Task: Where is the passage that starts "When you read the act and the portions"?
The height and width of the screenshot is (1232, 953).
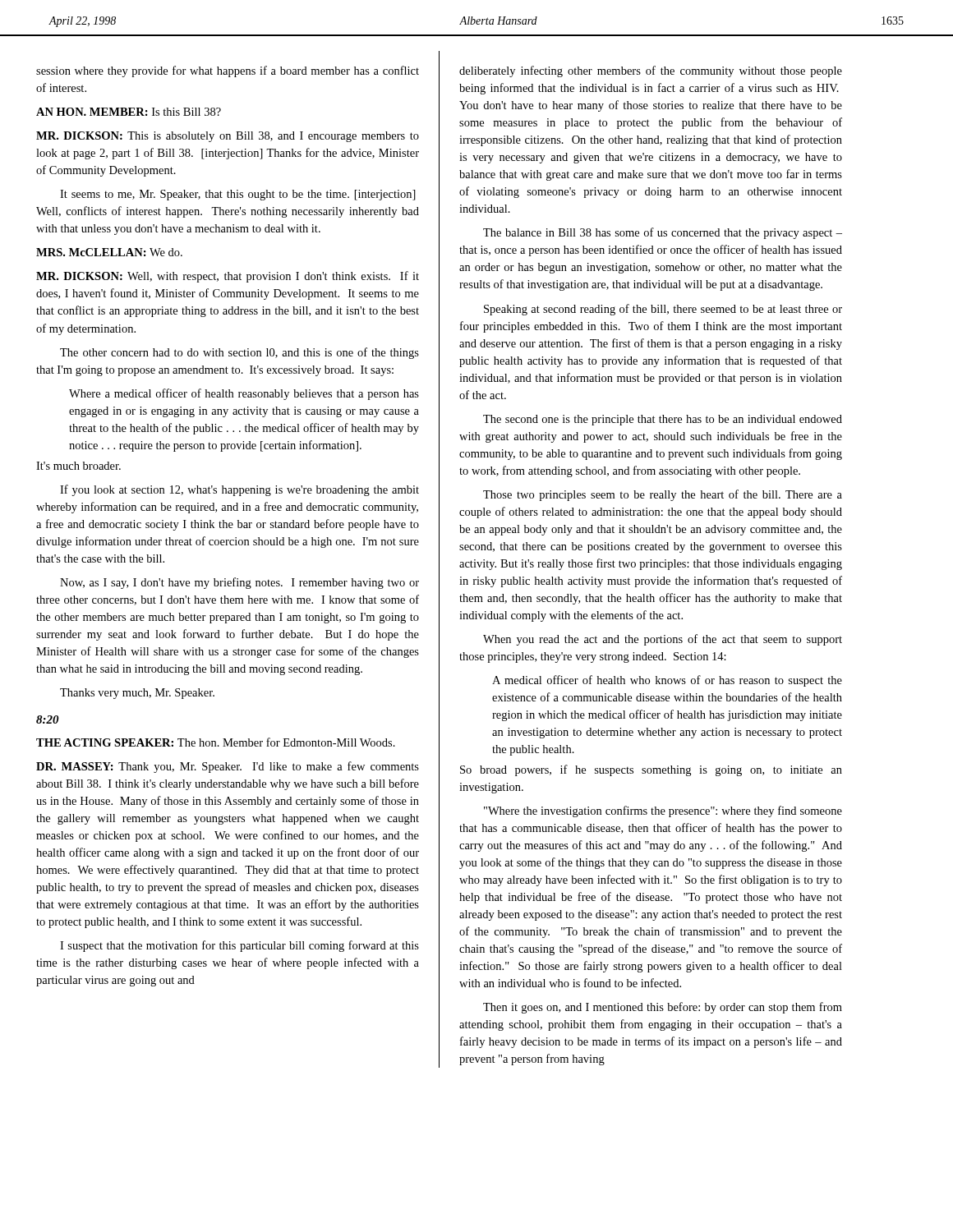Action: point(651,648)
